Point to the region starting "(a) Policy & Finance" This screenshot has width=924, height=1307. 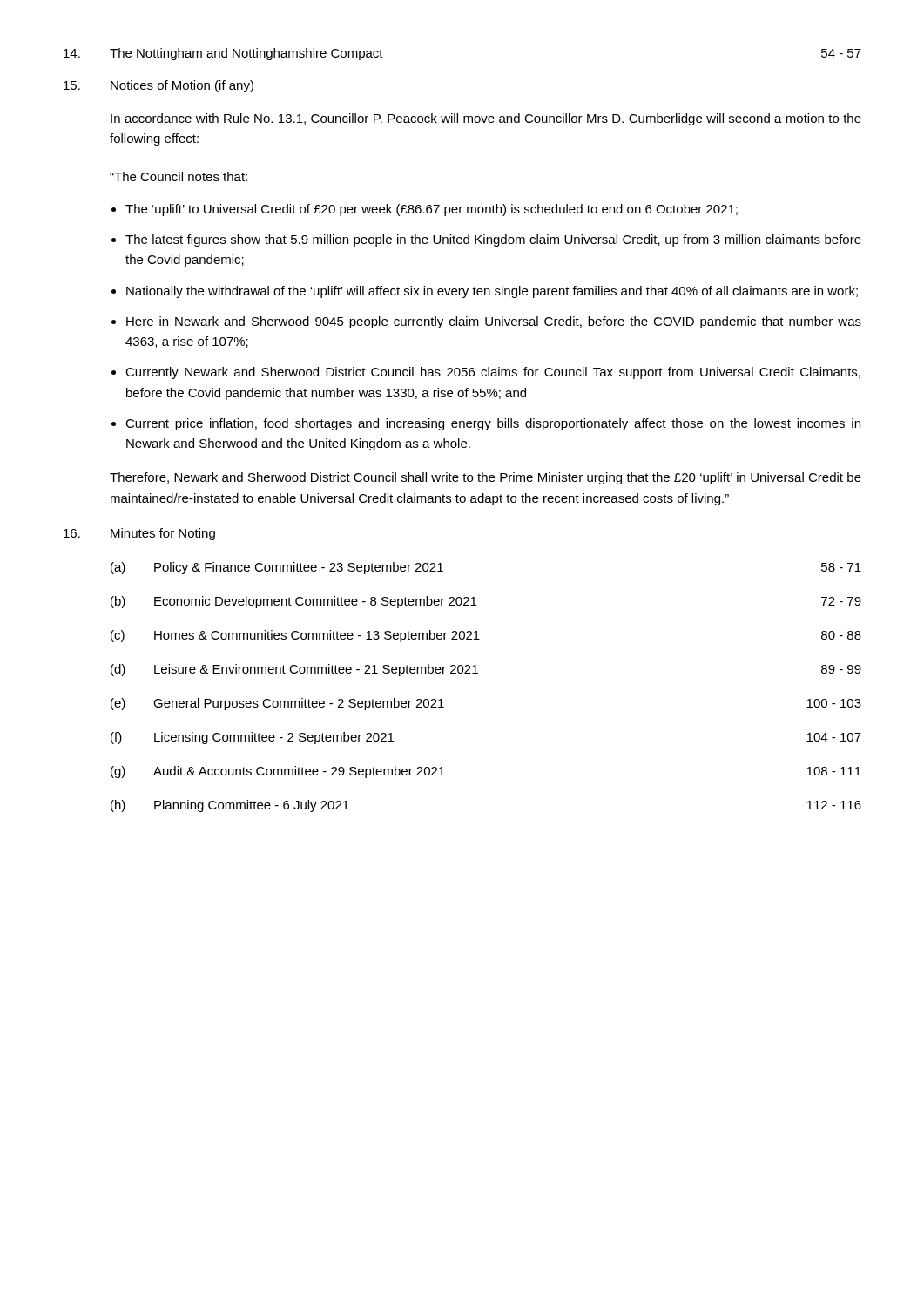coord(305,568)
